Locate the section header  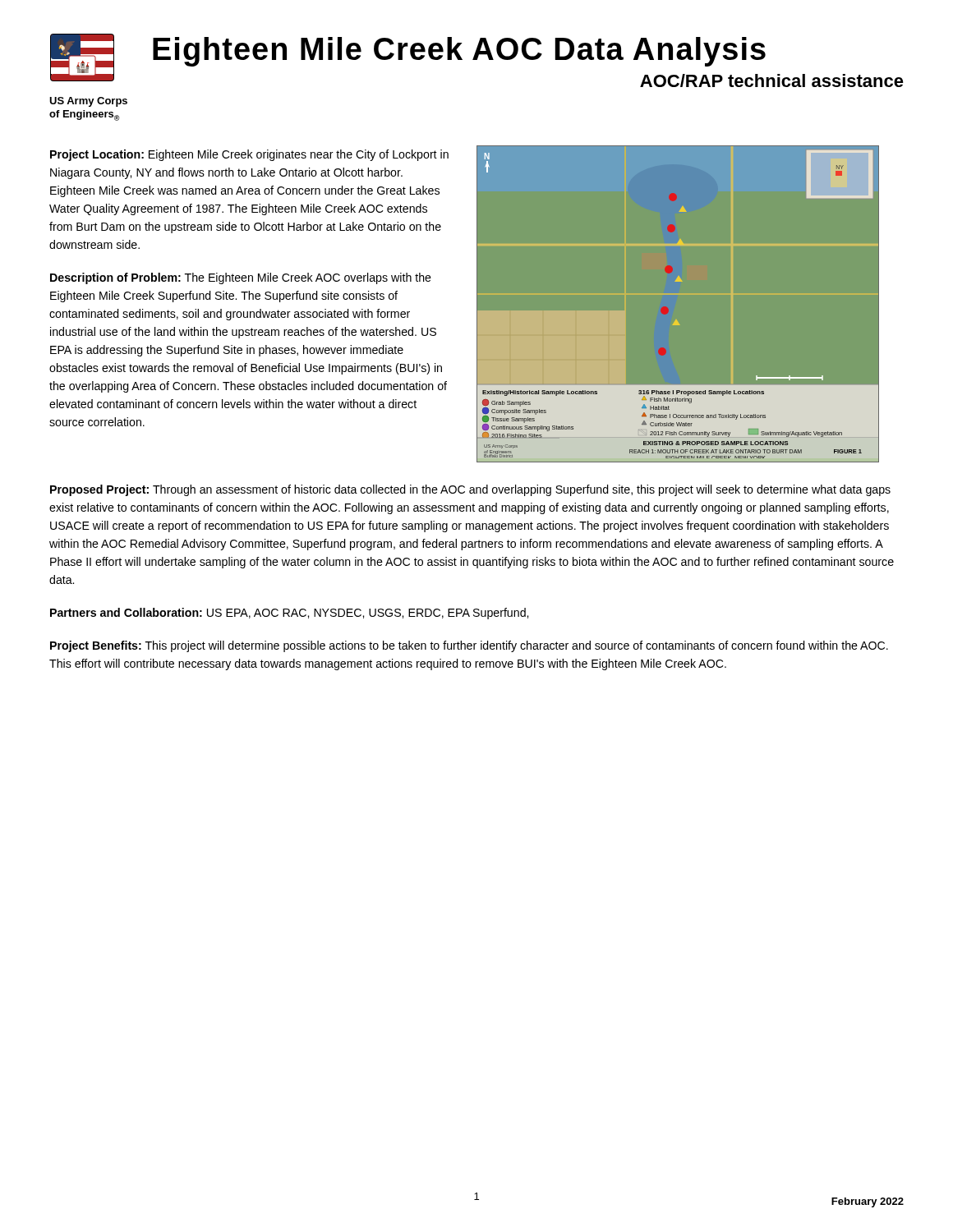click(772, 81)
